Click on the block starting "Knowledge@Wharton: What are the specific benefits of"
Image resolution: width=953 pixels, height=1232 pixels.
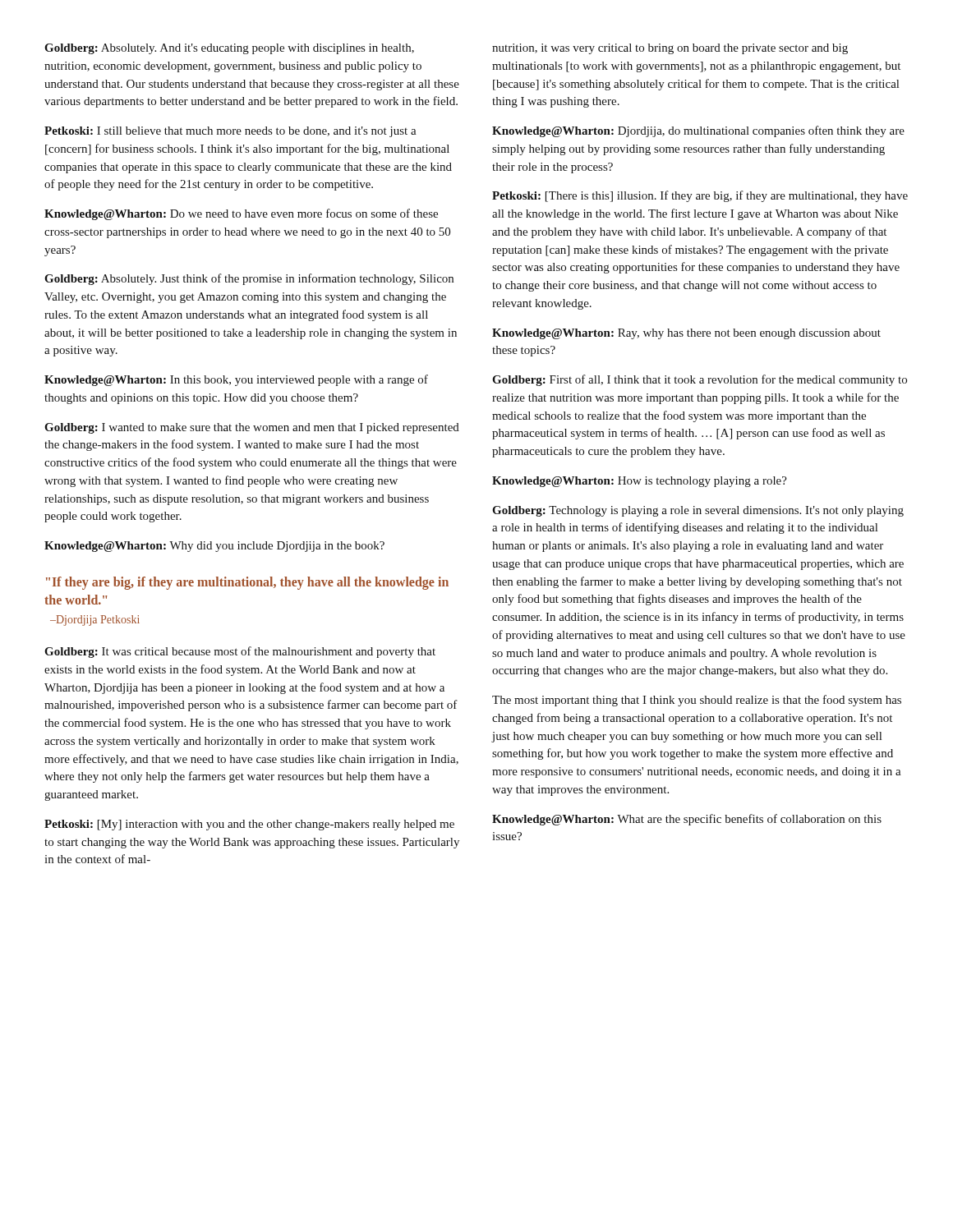687,827
